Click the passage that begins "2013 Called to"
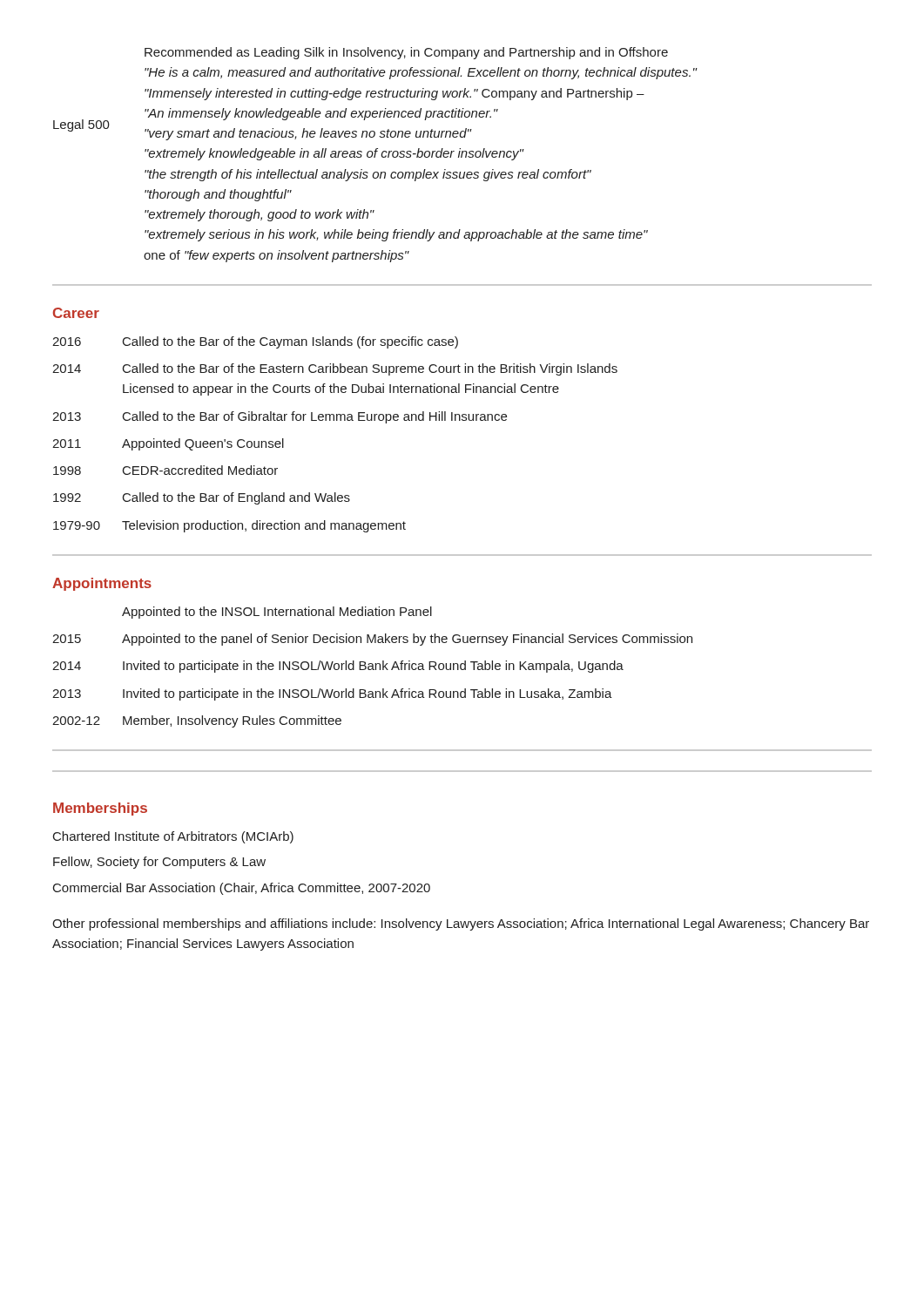924x1307 pixels. click(462, 416)
